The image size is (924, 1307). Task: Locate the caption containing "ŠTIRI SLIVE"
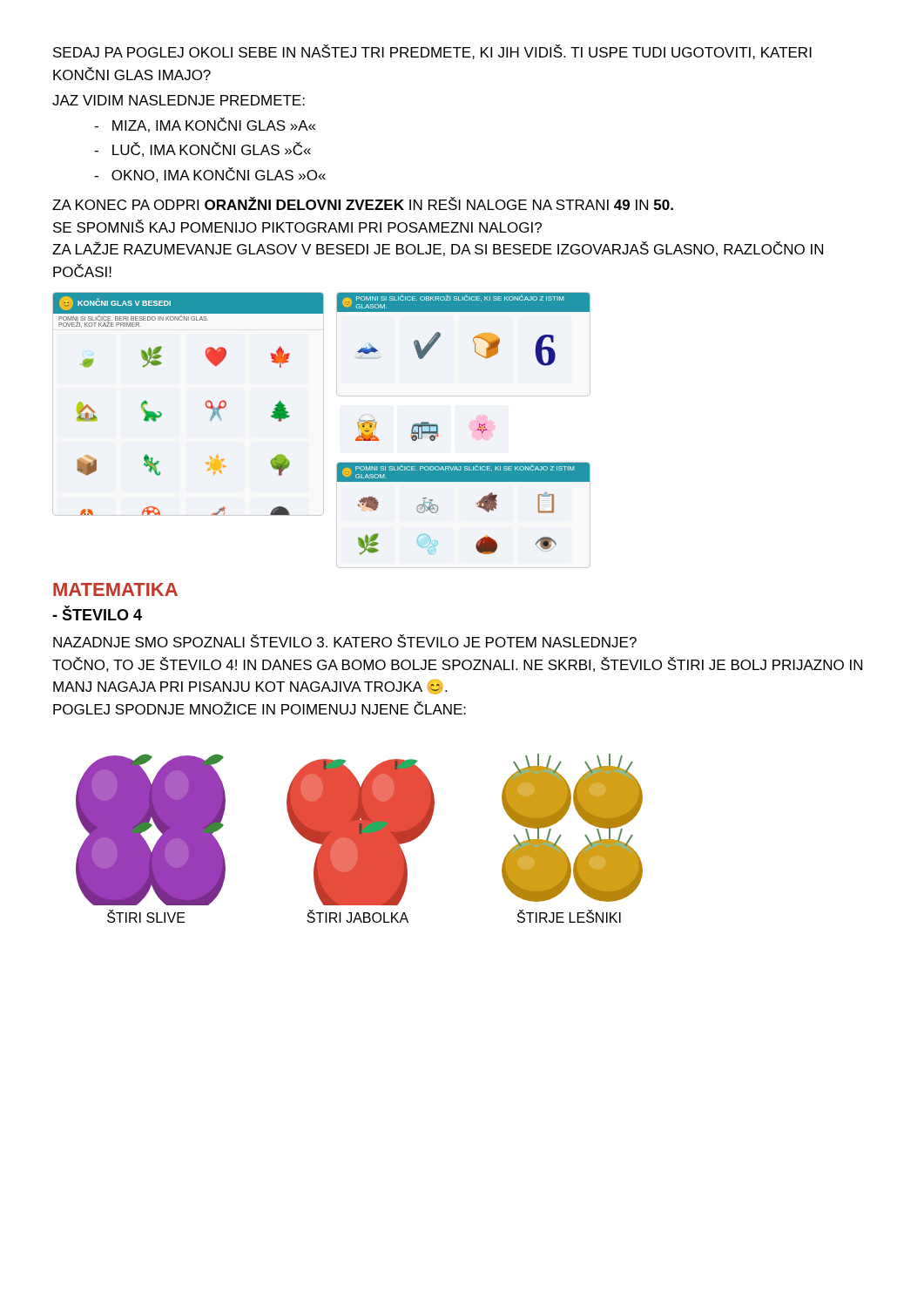coord(146,918)
